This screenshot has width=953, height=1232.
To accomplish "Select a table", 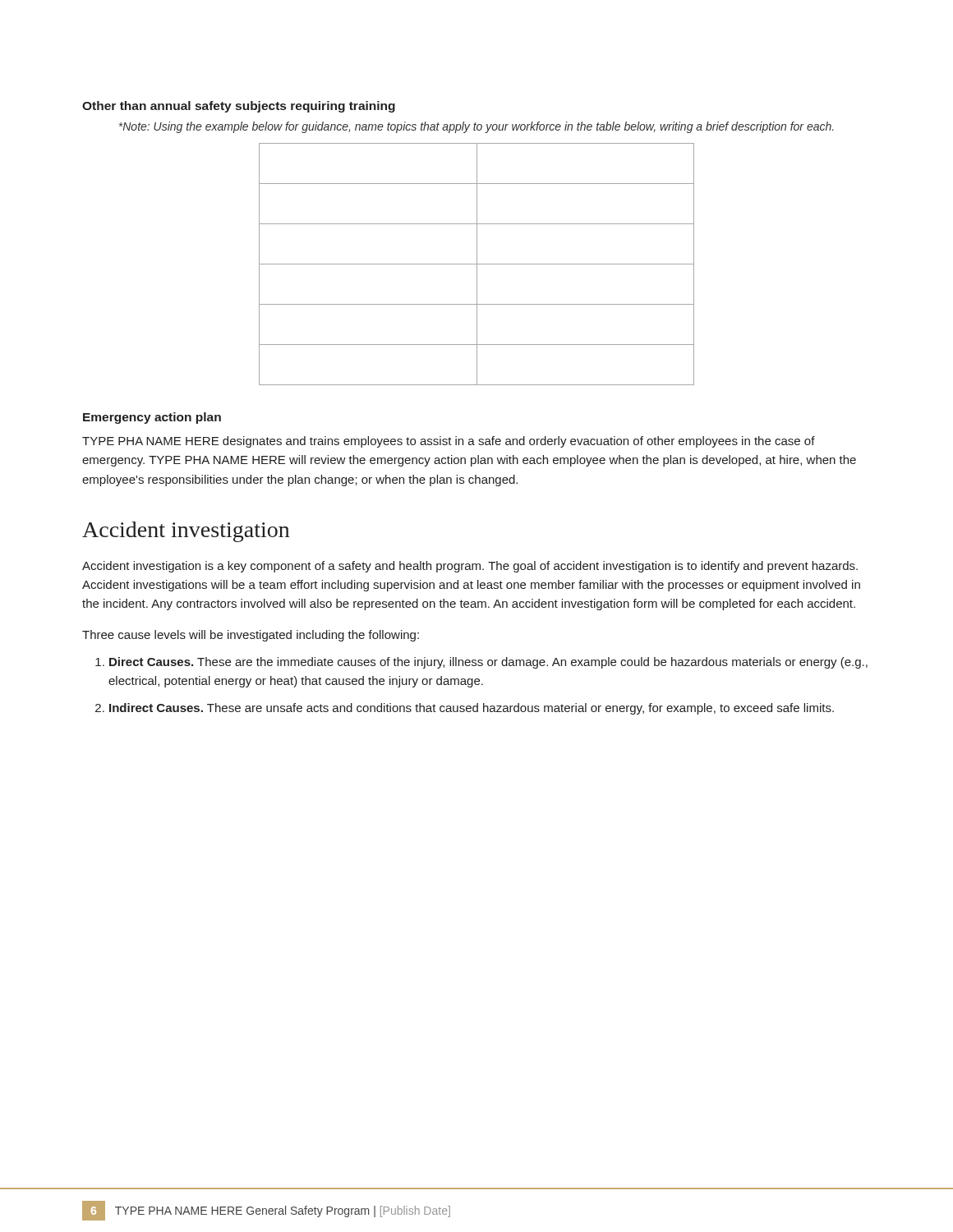I will (x=476, y=264).
